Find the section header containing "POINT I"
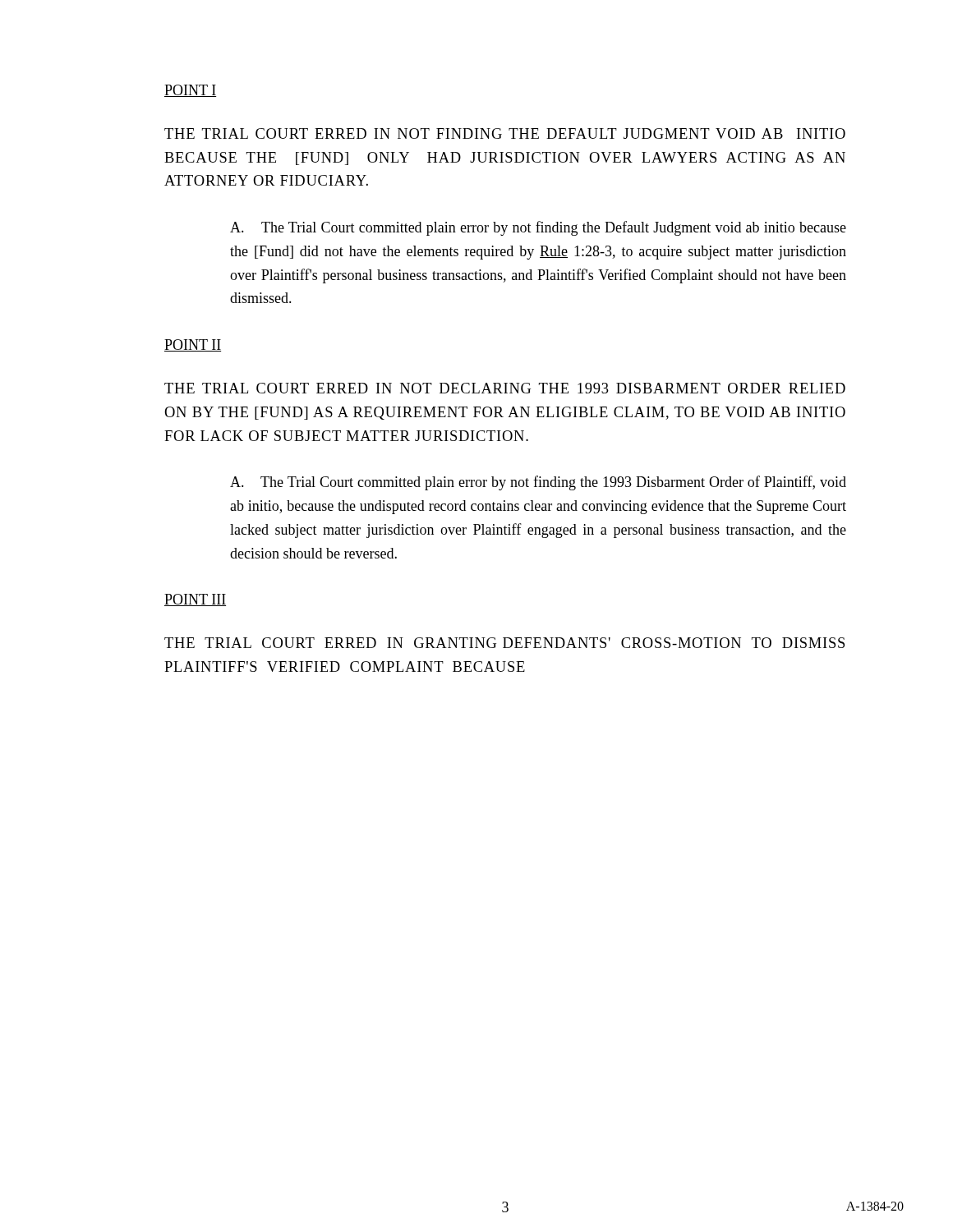The width and height of the screenshot is (953, 1232). (190, 90)
